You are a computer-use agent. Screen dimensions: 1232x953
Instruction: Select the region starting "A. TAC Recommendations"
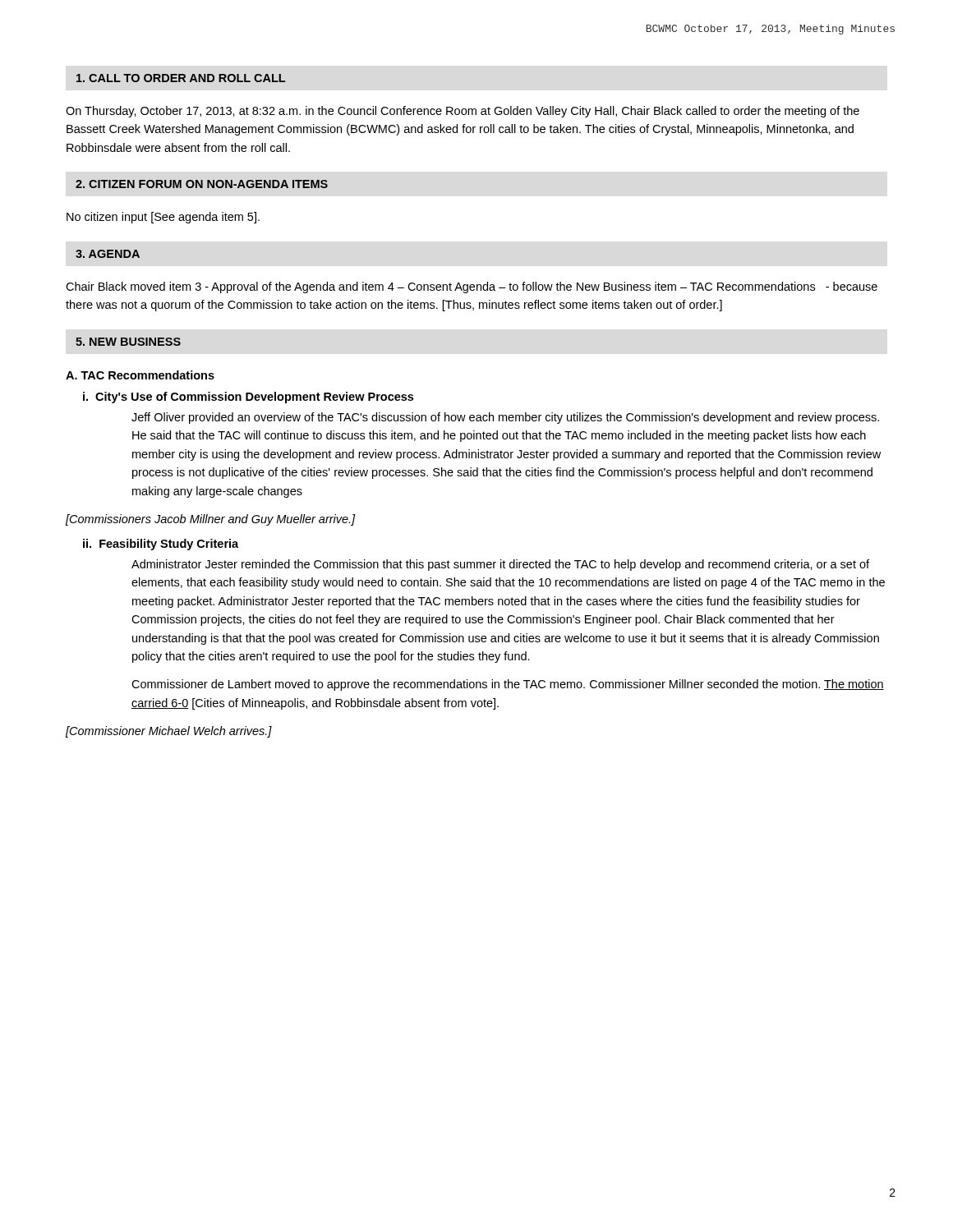[x=140, y=375]
